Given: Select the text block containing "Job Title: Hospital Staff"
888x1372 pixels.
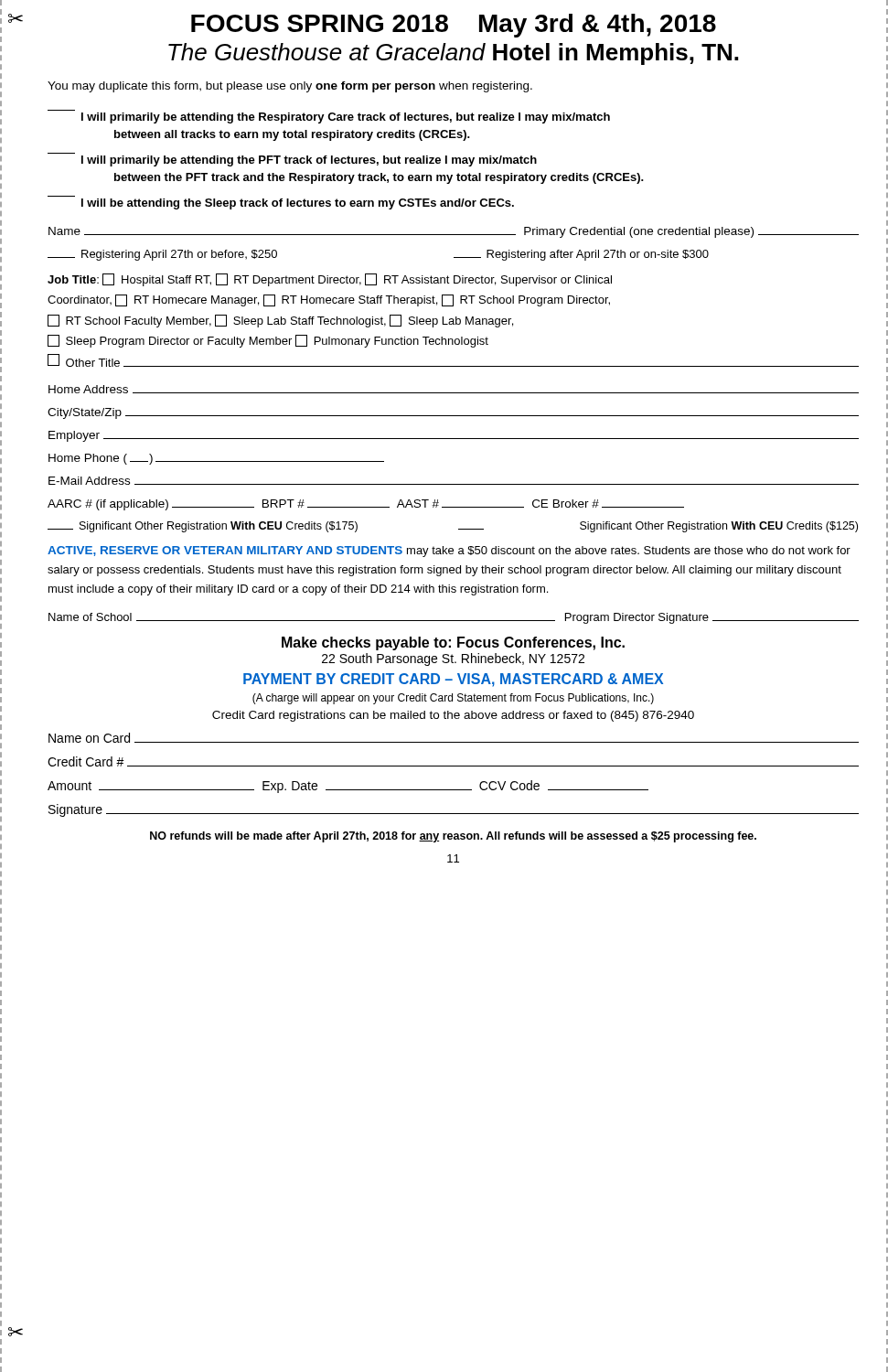Looking at the screenshot, I should point(453,323).
